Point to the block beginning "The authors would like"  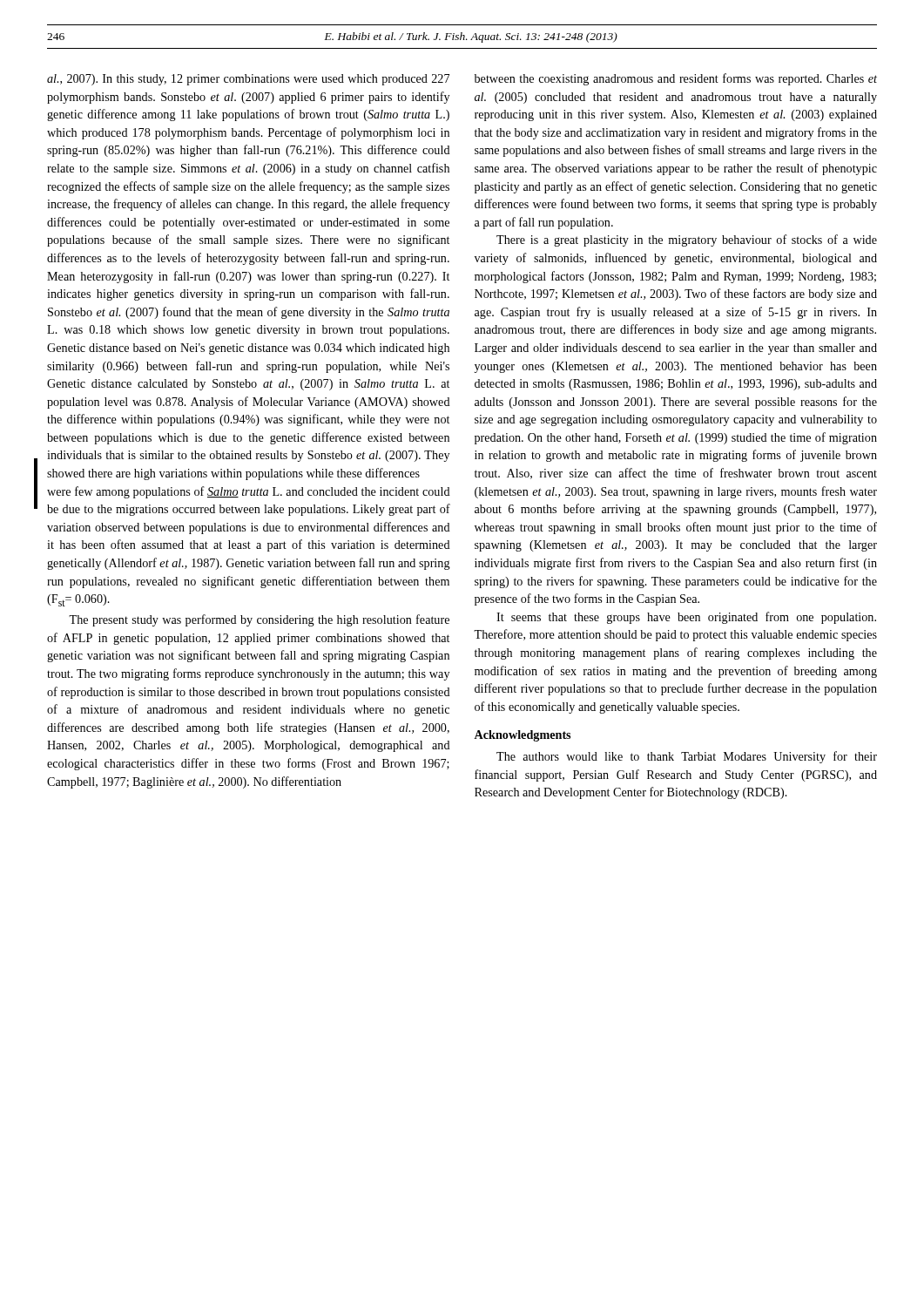point(676,775)
